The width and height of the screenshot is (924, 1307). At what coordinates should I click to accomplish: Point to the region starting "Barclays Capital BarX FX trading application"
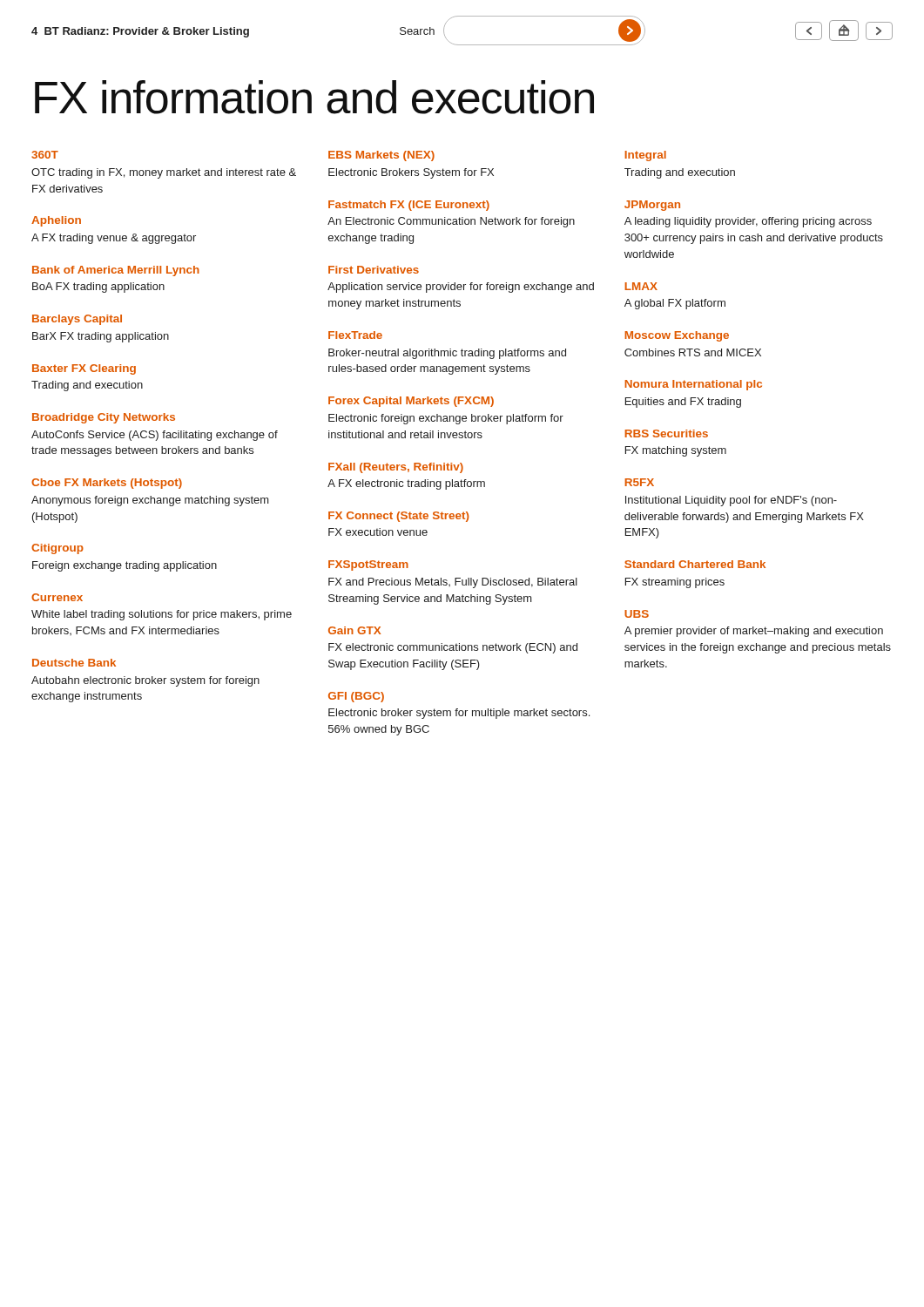(x=166, y=328)
